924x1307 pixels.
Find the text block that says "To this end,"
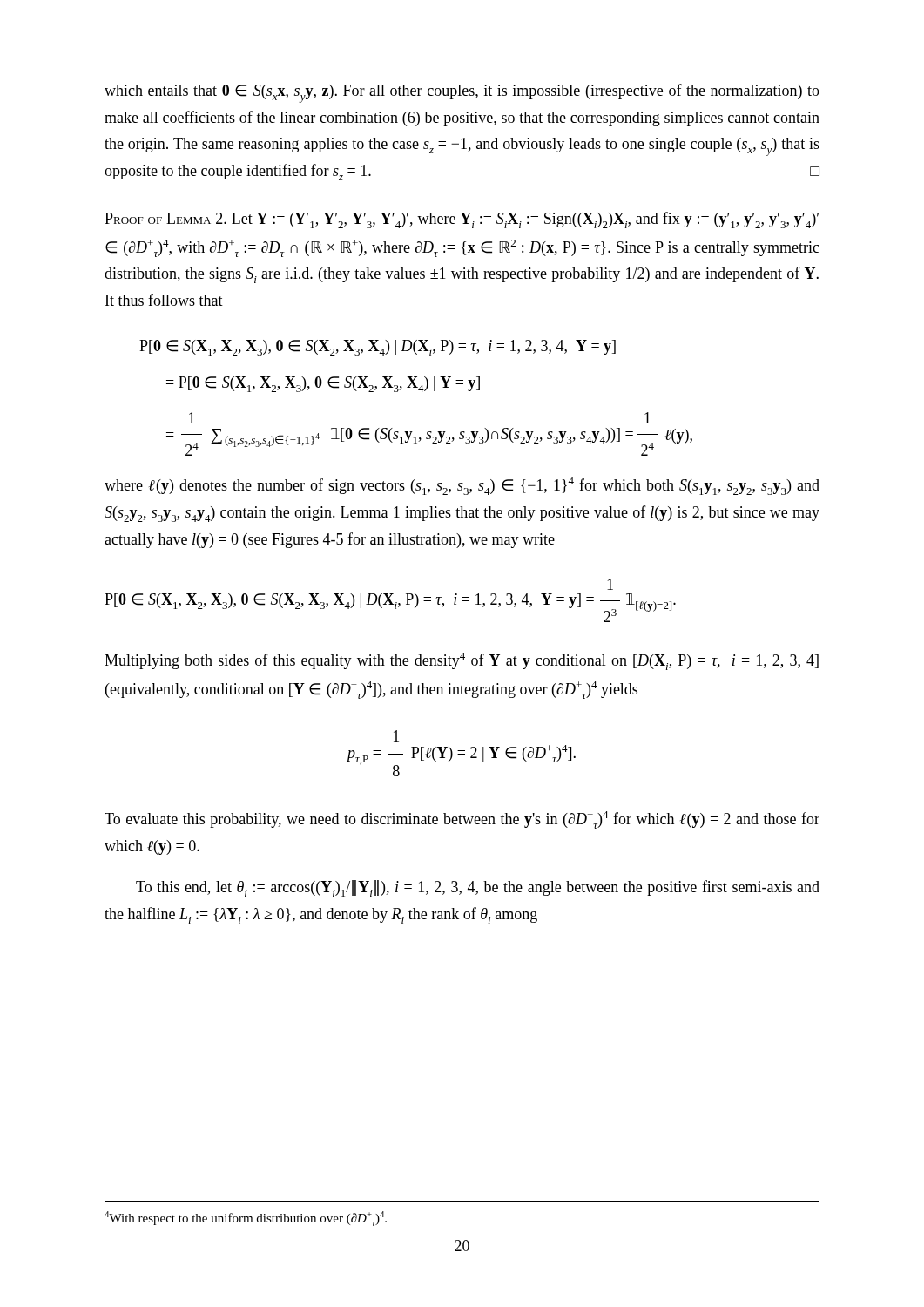click(x=462, y=902)
